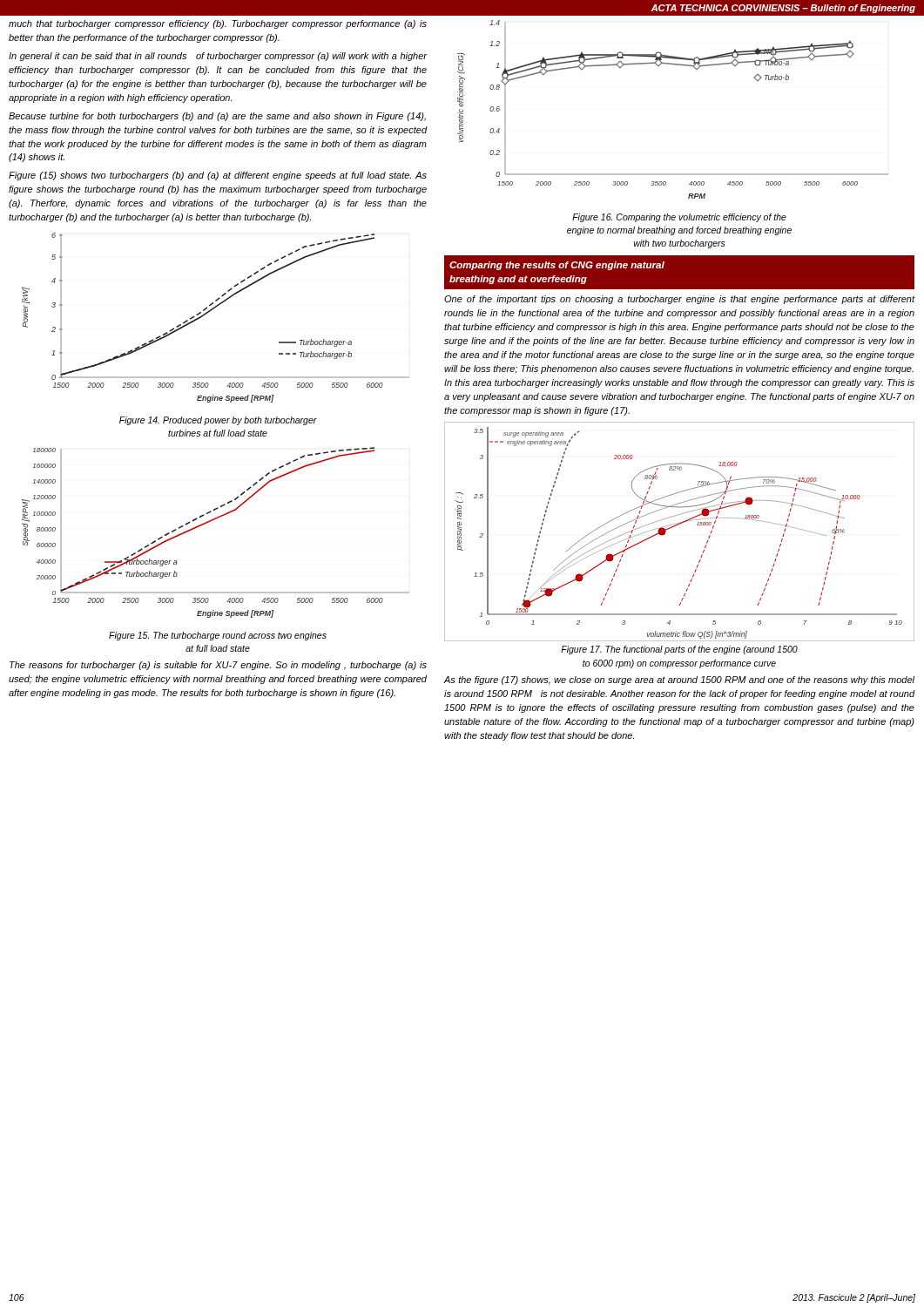
Task: Point to the passage starting "One of the important tips on choosing a"
Action: (679, 354)
